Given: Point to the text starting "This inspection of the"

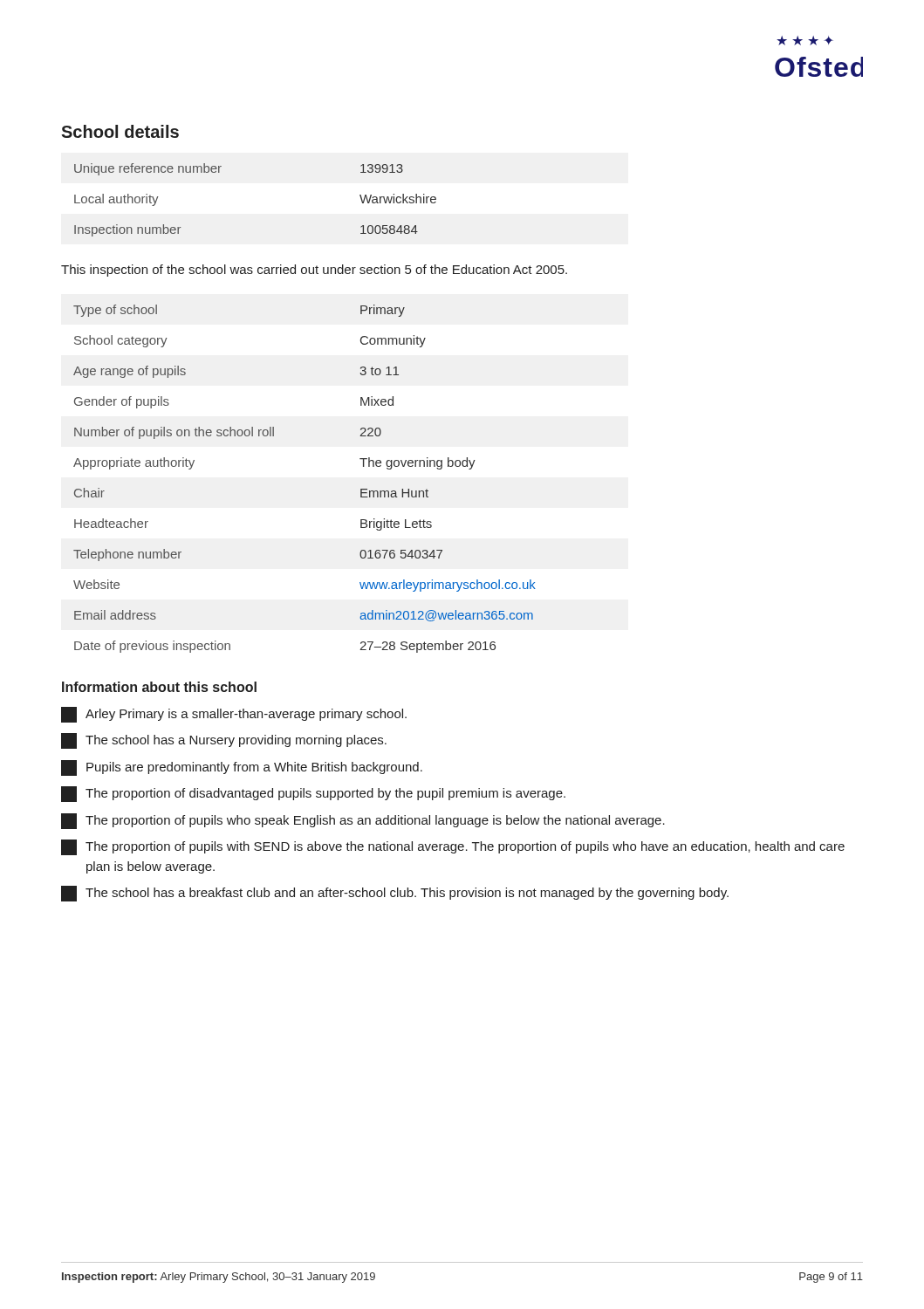Looking at the screenshot, I should [315, 269].
